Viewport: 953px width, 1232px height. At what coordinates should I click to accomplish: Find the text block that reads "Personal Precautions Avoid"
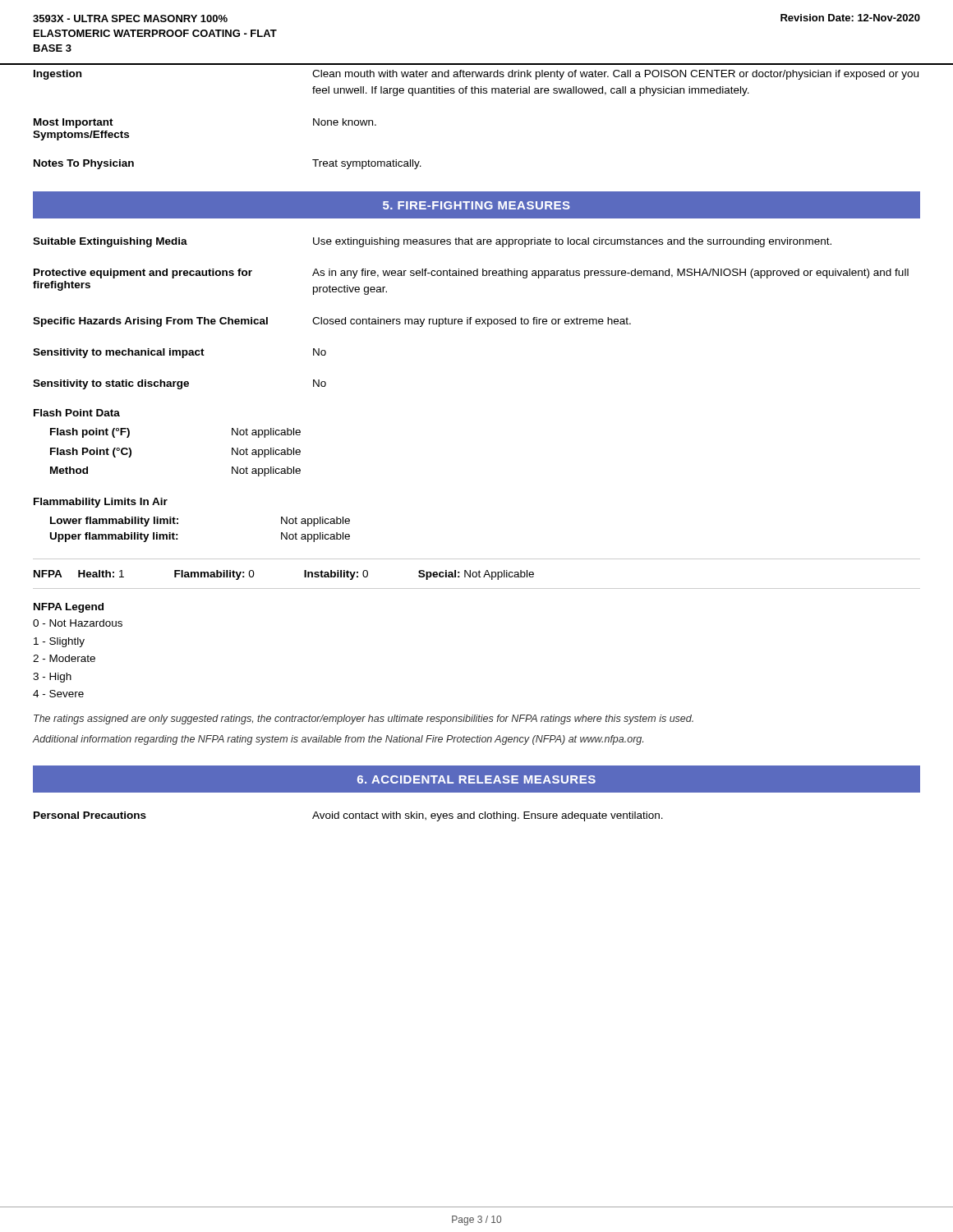476,815
